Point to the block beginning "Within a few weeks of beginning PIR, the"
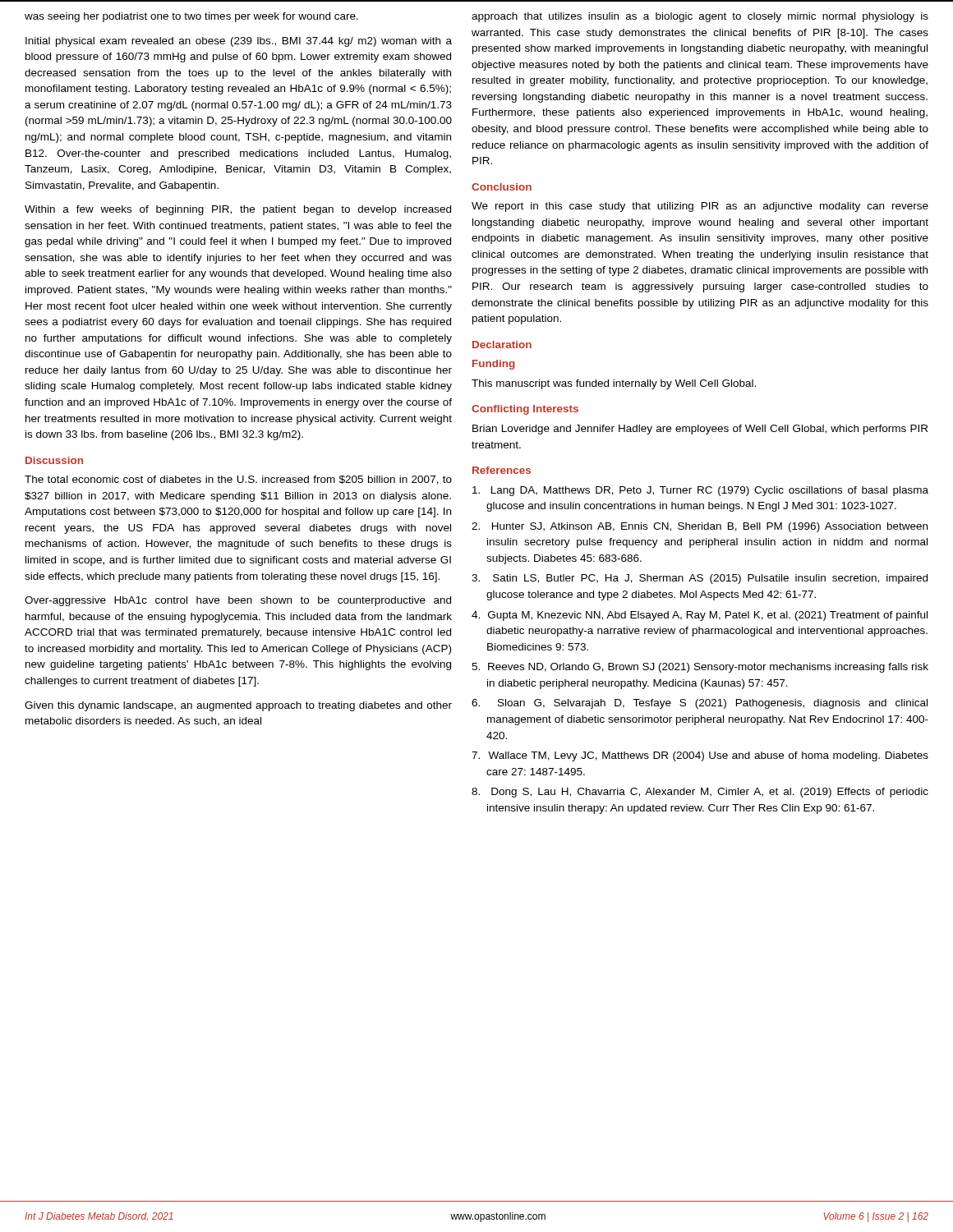953x1232 pixels. coord(238,322)
